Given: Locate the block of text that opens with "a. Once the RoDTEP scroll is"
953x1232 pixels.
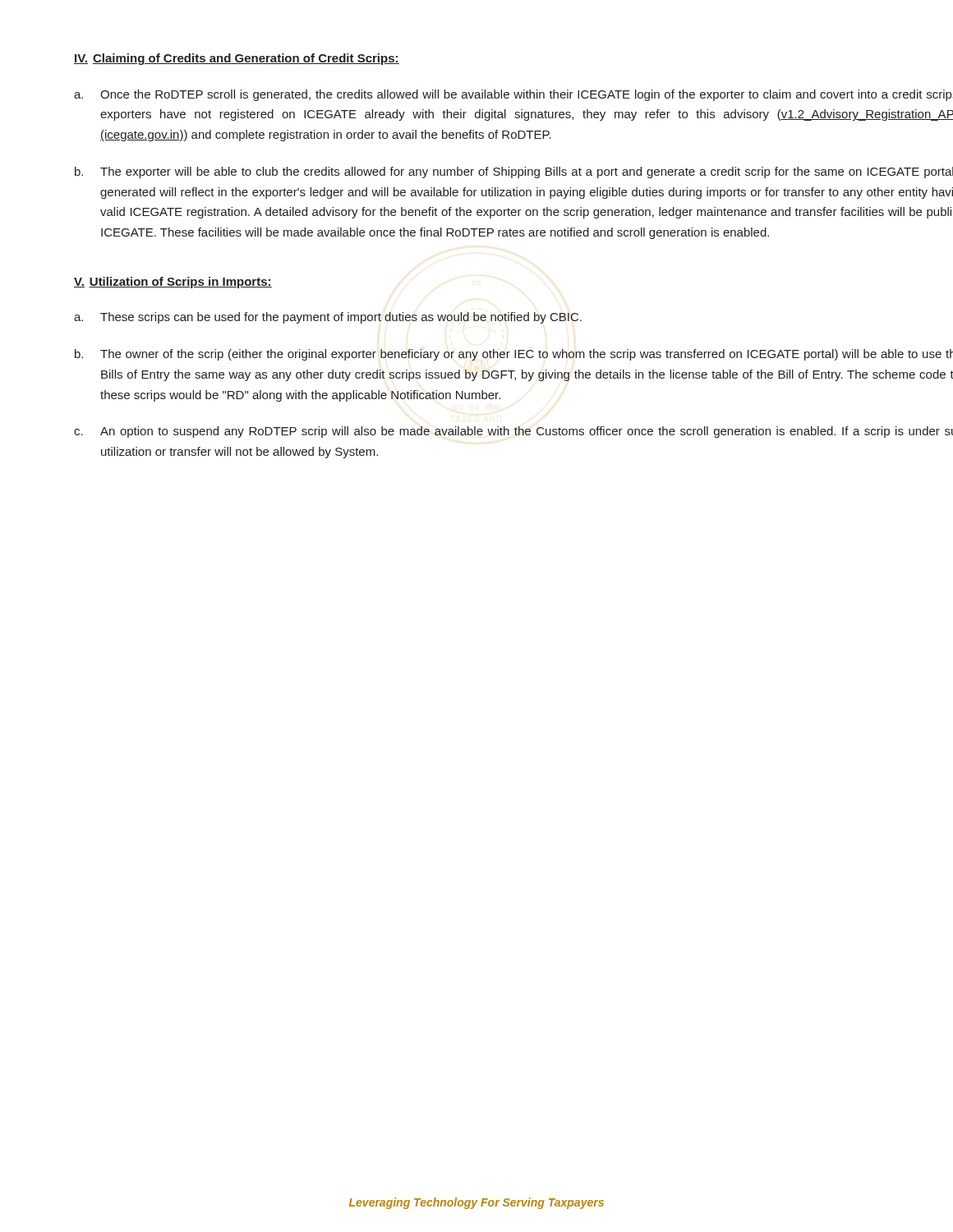Looking at the screenshot, I should tap(513, 115).
